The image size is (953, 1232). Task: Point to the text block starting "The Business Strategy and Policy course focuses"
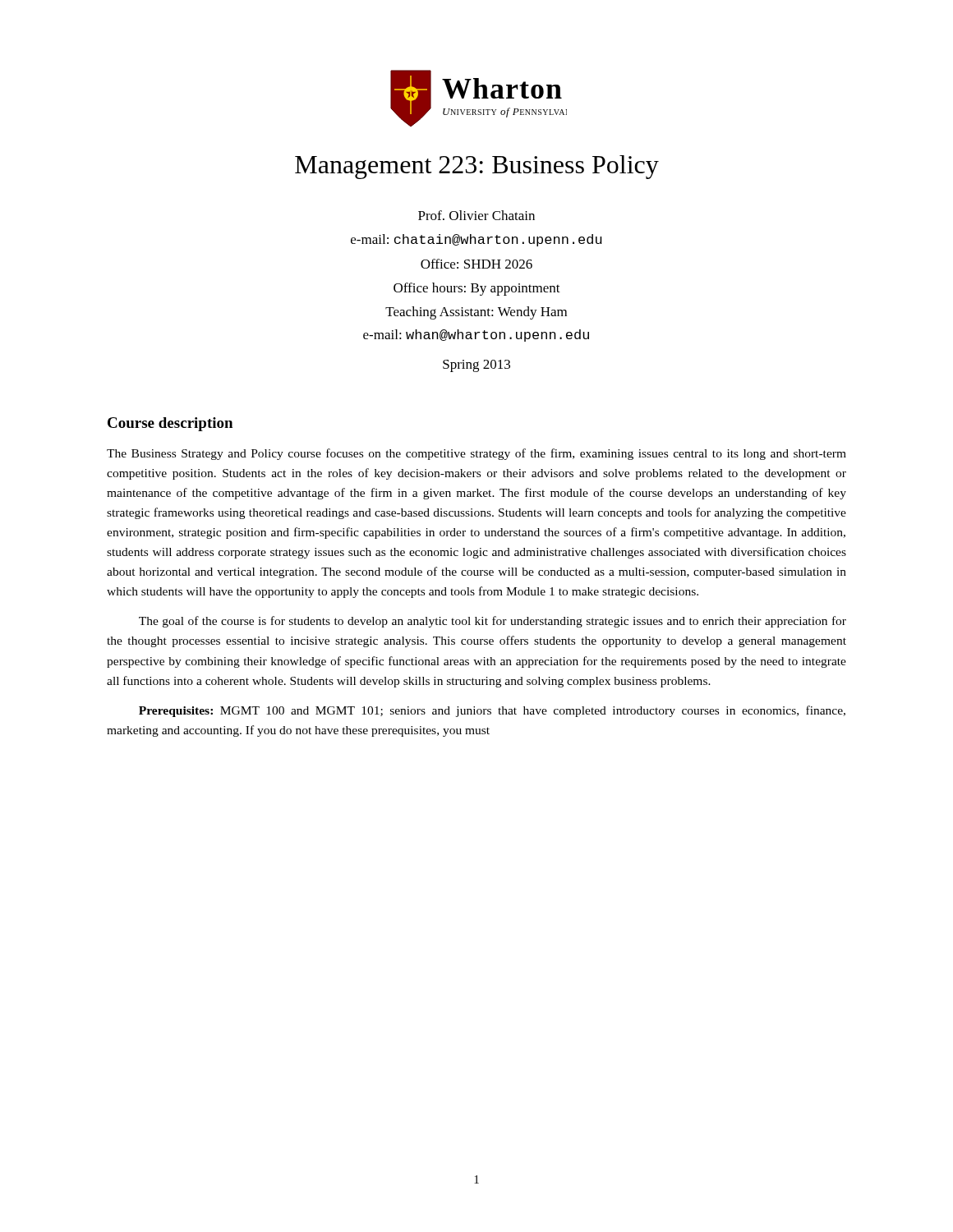pos(476,592)
